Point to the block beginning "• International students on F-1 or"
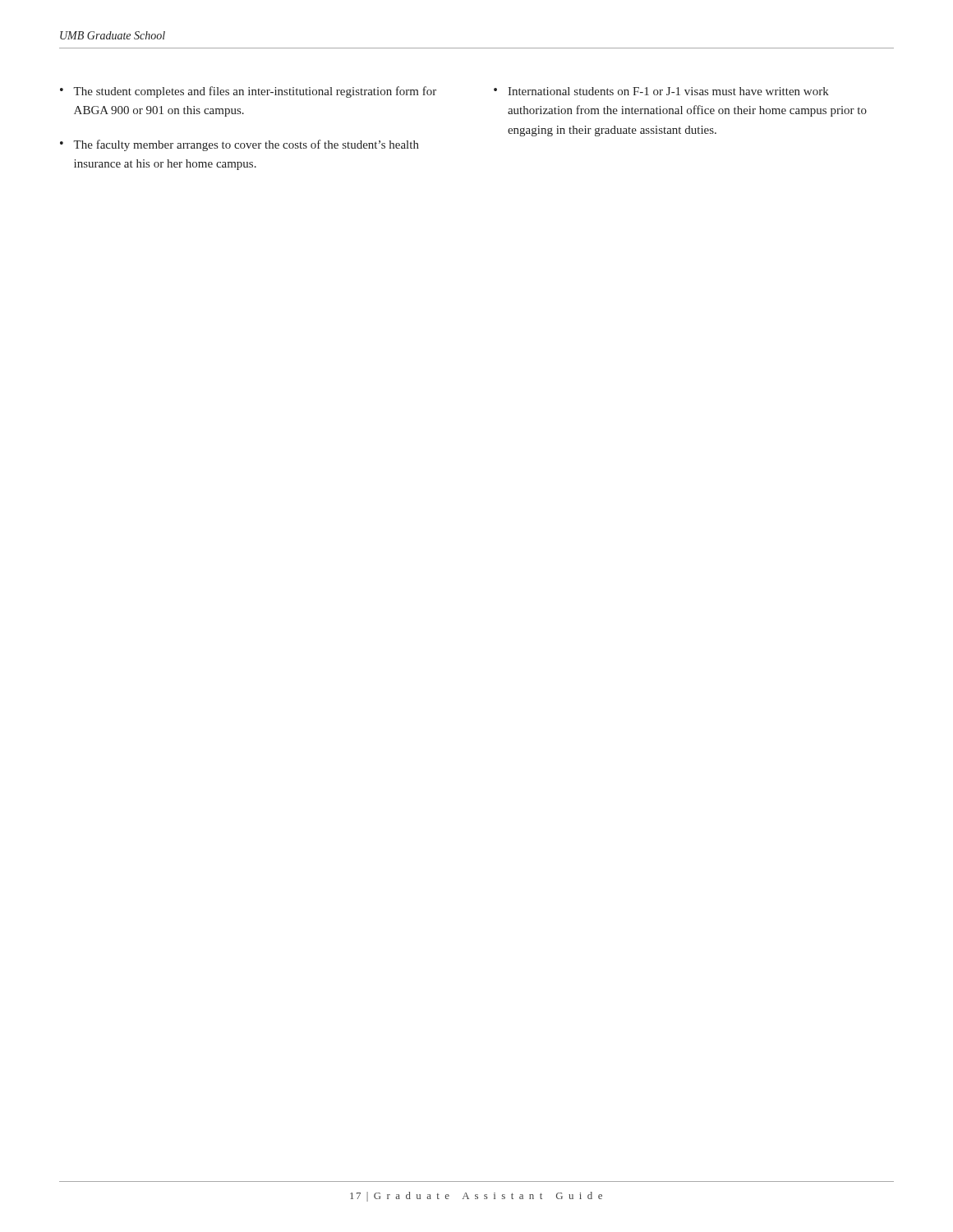The height and width of the screenshot is (1232, 953). [693, 111]
